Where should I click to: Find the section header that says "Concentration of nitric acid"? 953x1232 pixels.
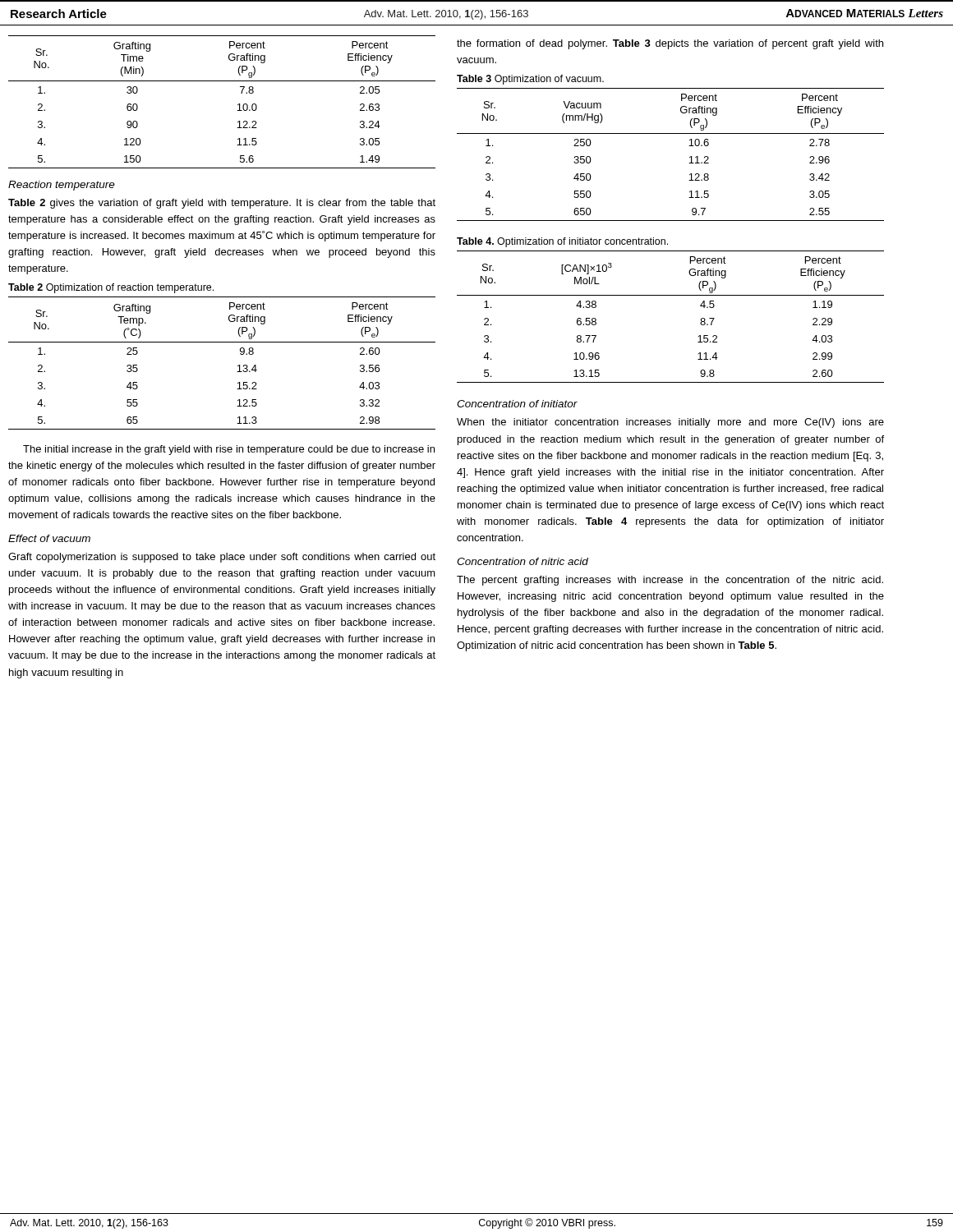(522, 561)
